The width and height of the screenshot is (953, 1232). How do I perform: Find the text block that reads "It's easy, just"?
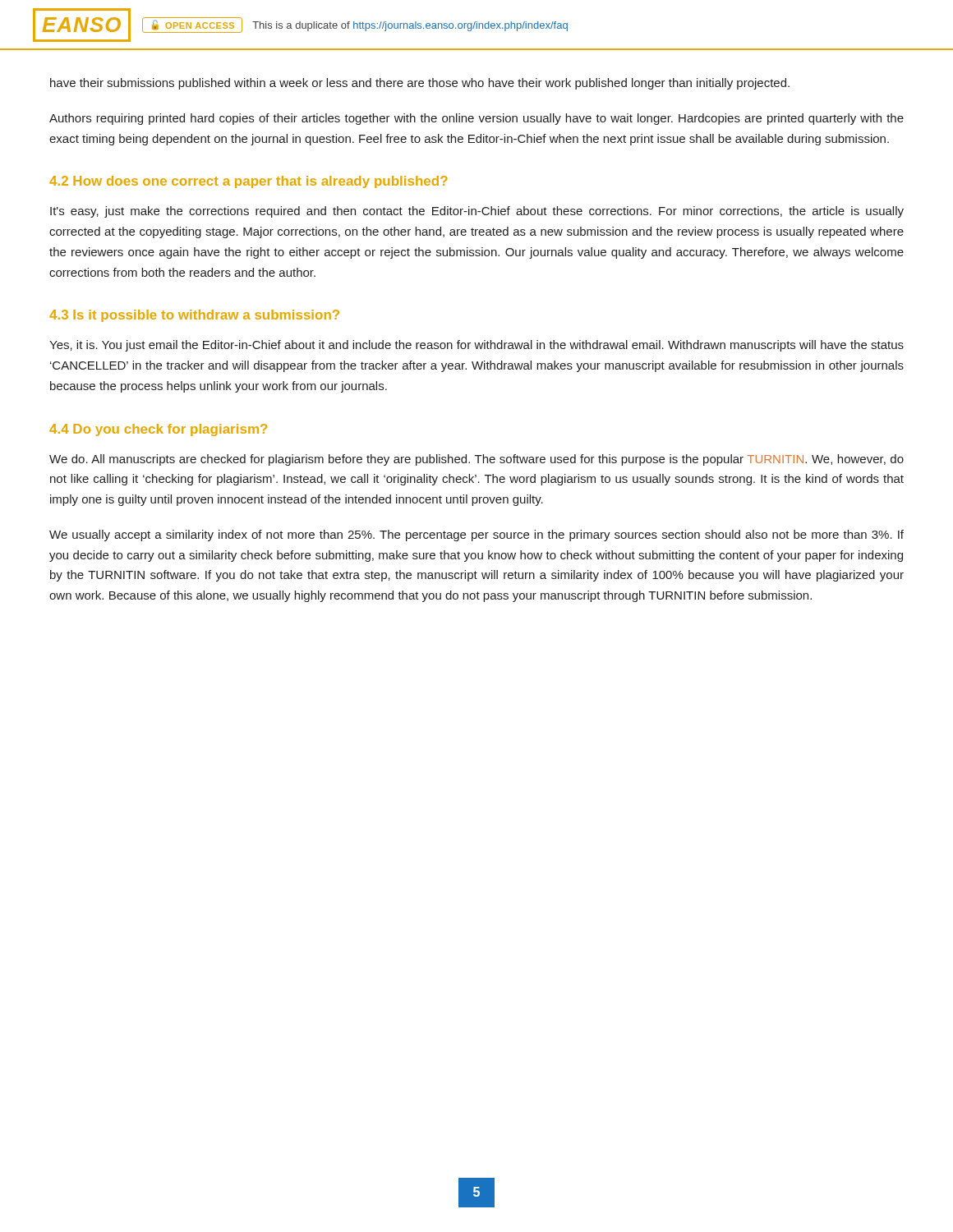[476, 241]
